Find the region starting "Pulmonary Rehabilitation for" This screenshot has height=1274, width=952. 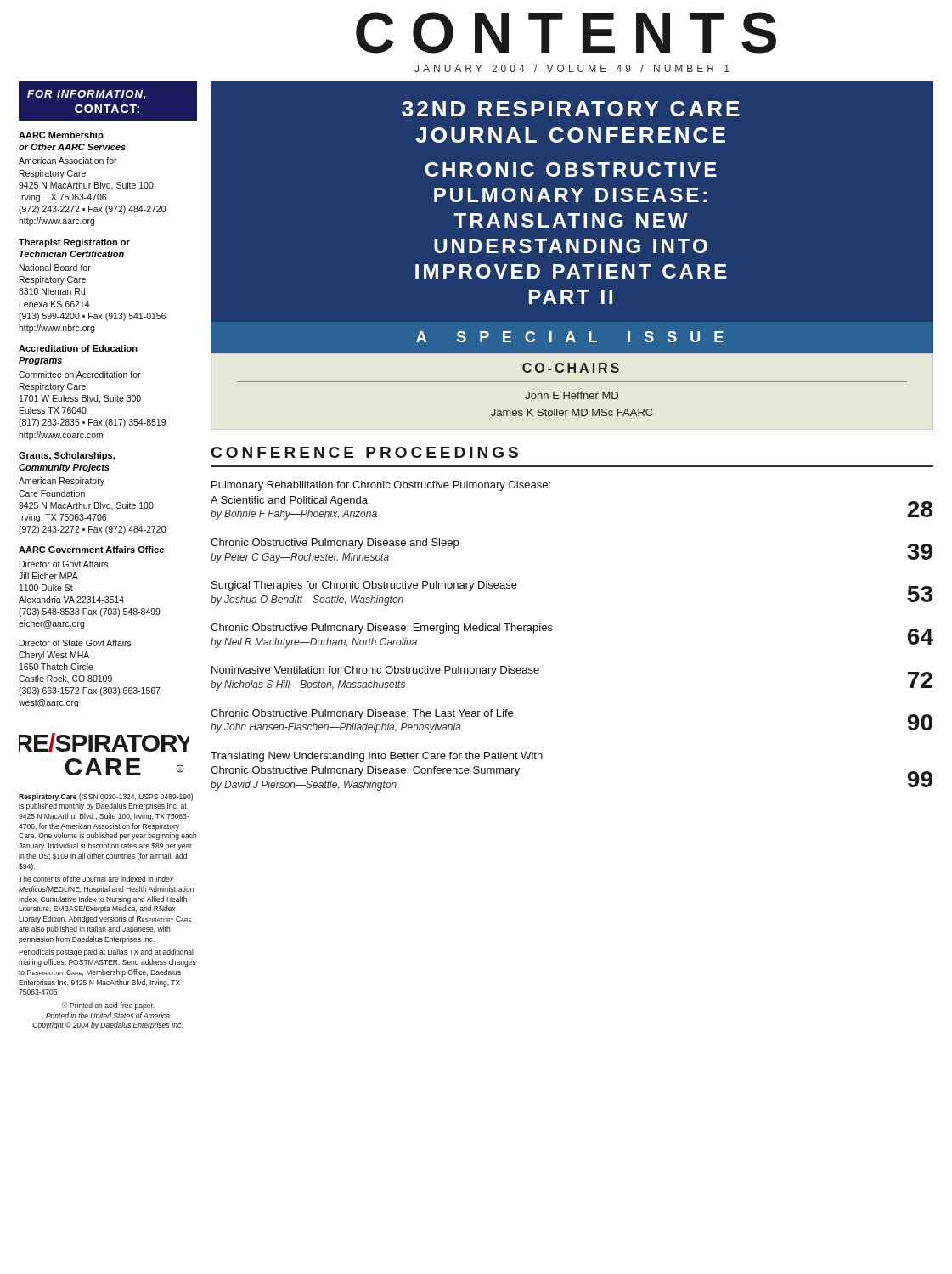pos(381,486)
